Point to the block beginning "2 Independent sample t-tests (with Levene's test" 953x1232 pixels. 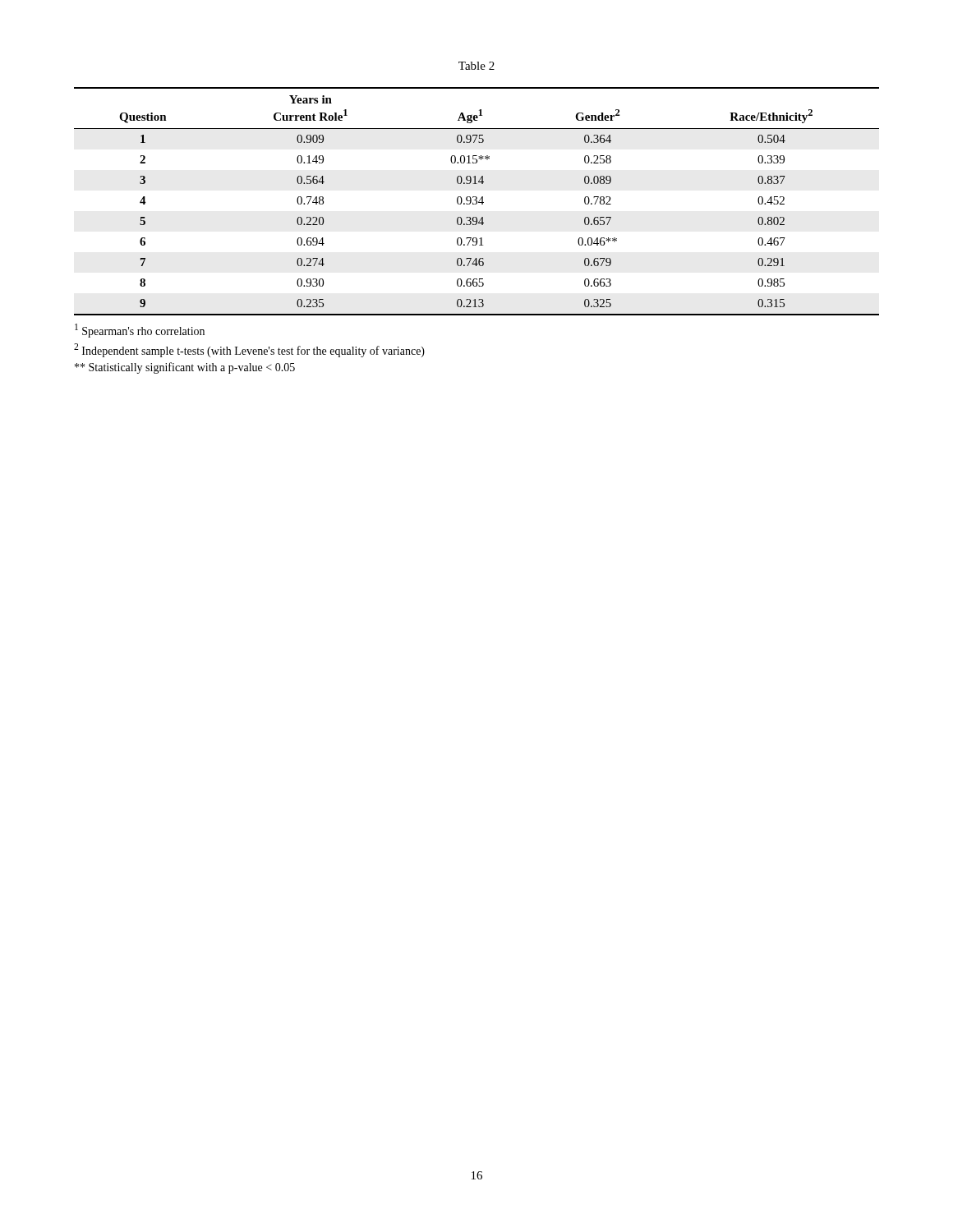tap(249, 349)
